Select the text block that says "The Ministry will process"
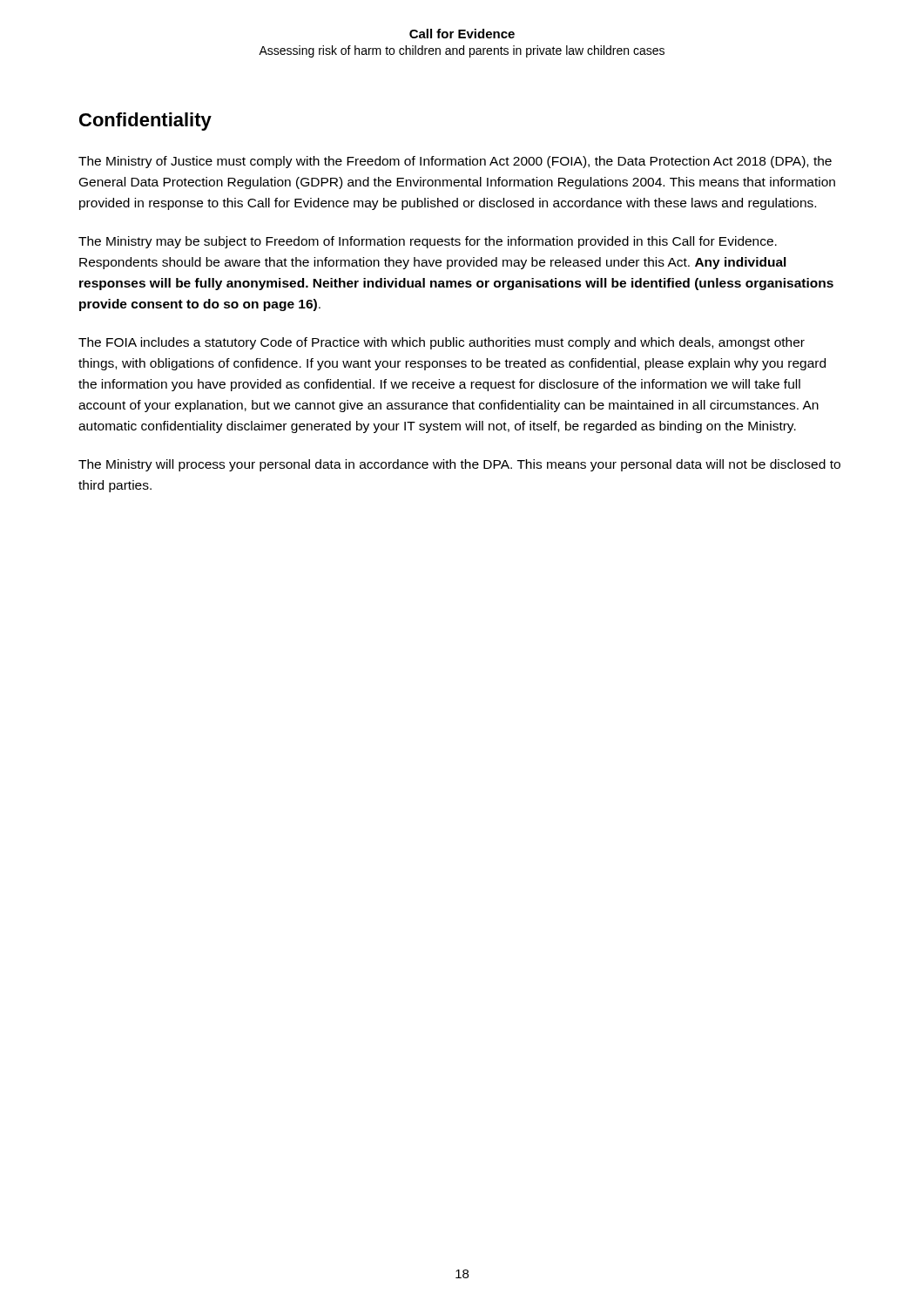This screenshot has height=1307, width=924. tap(460, 474)
